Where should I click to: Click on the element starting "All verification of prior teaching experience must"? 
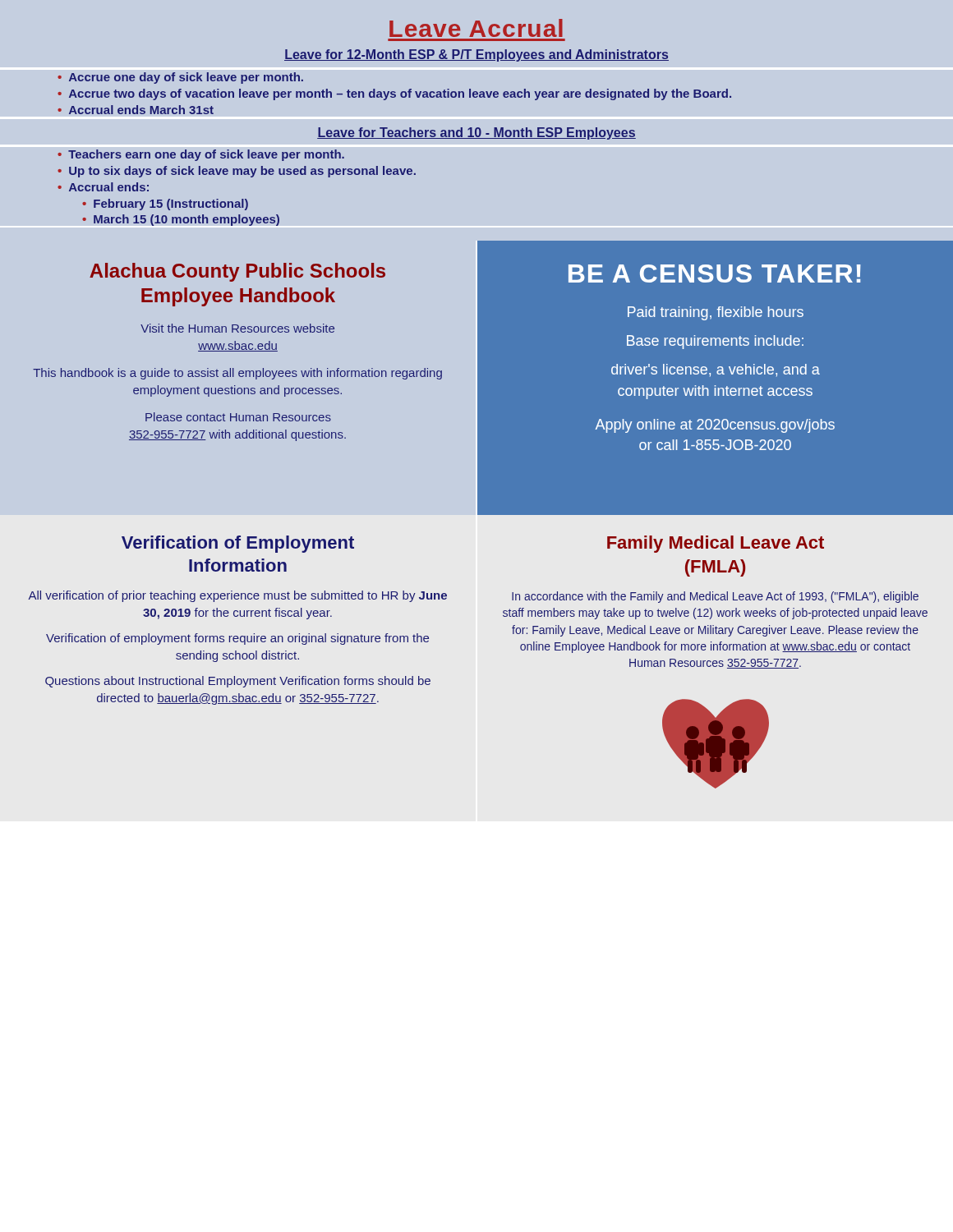click(x=238, y=604)
